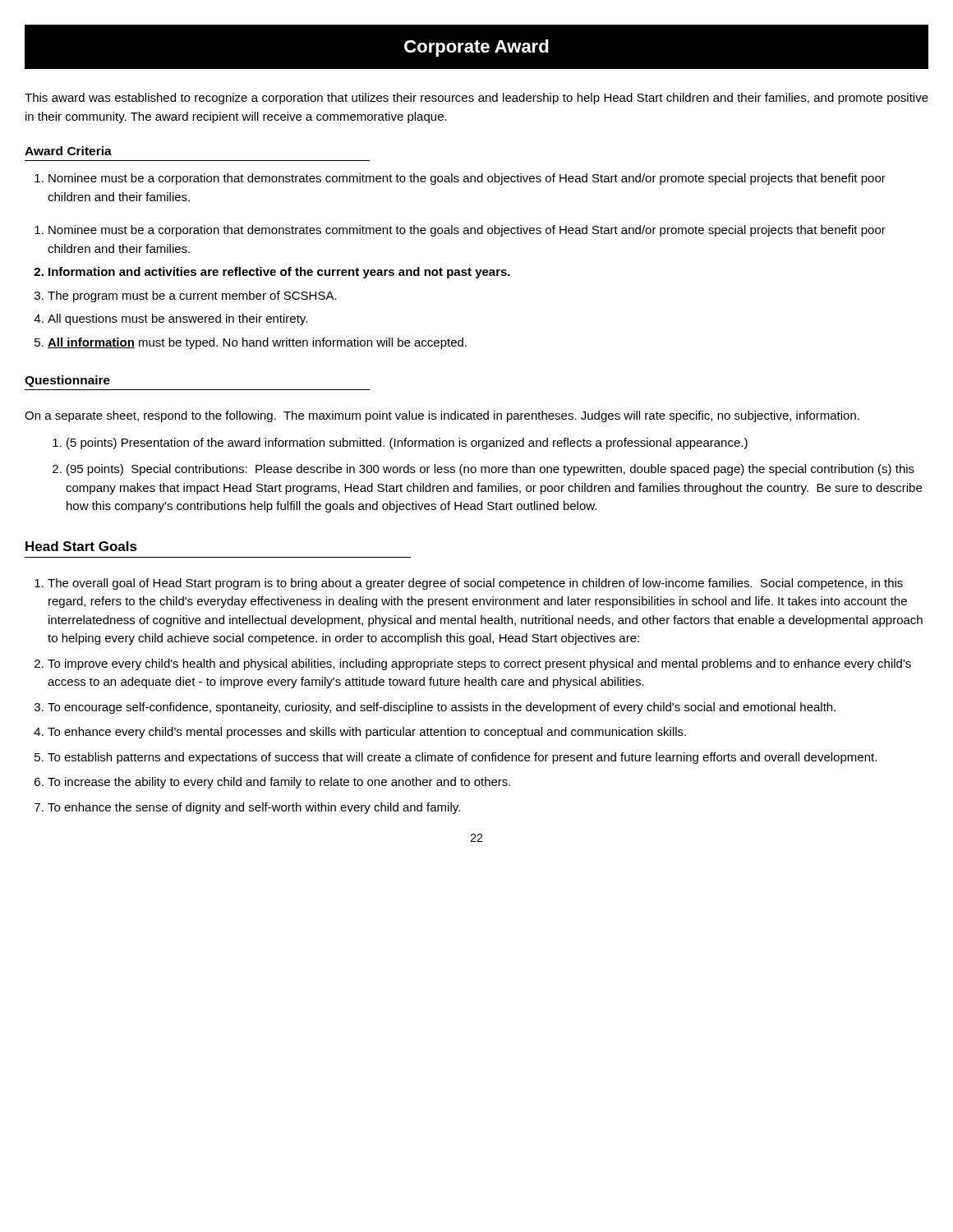Select the title that reads "Corporate Award"
Viewport: 953px width, 1232px height.
tap(476, 46)
